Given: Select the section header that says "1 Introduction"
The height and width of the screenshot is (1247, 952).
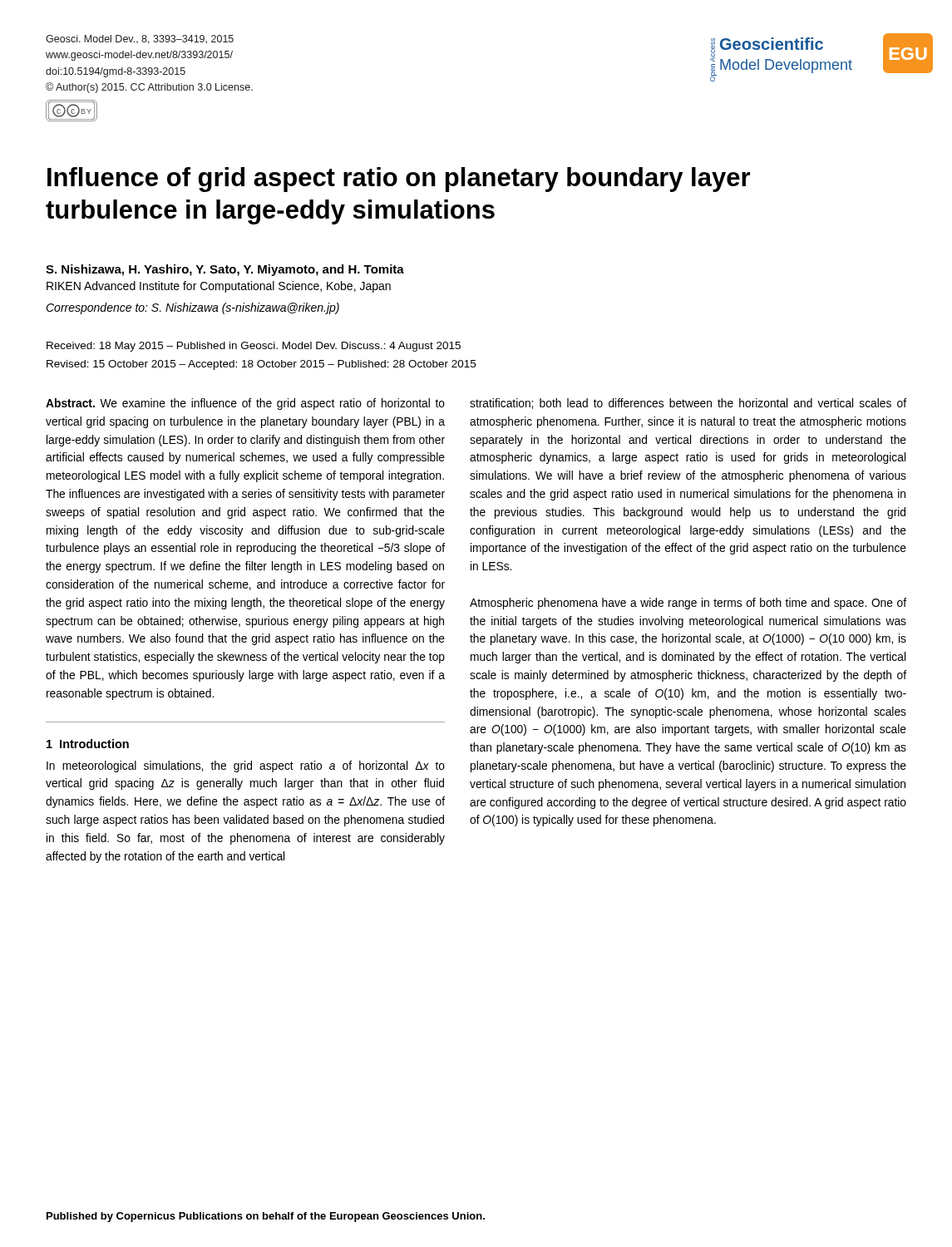Looking at the screenshot, I should pyautogui.click(x=88, y=744).
